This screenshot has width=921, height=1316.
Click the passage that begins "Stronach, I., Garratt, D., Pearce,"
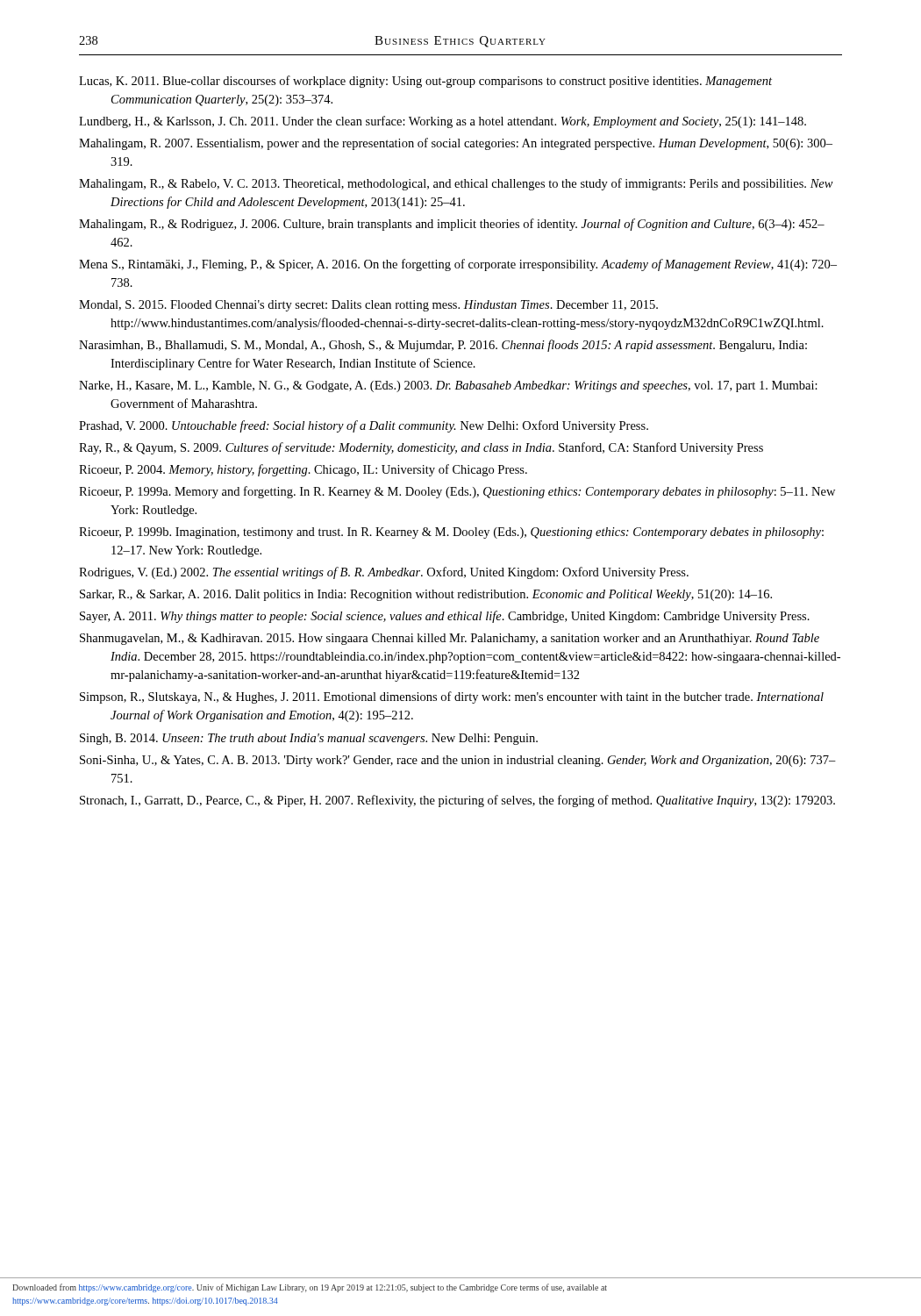click(x=457, y=800)
